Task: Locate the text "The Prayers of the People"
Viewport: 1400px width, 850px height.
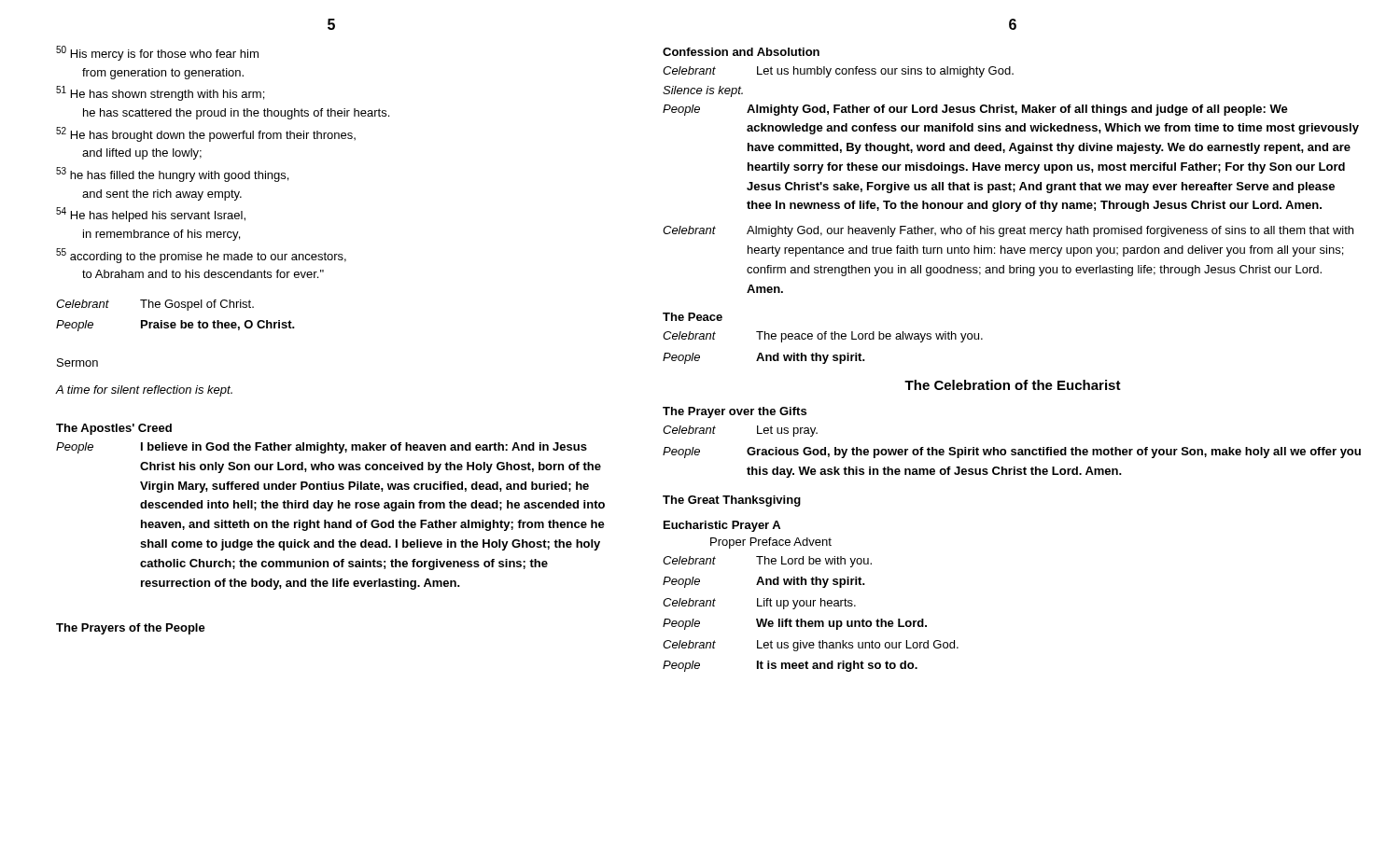Action: [x=130, y=628]
